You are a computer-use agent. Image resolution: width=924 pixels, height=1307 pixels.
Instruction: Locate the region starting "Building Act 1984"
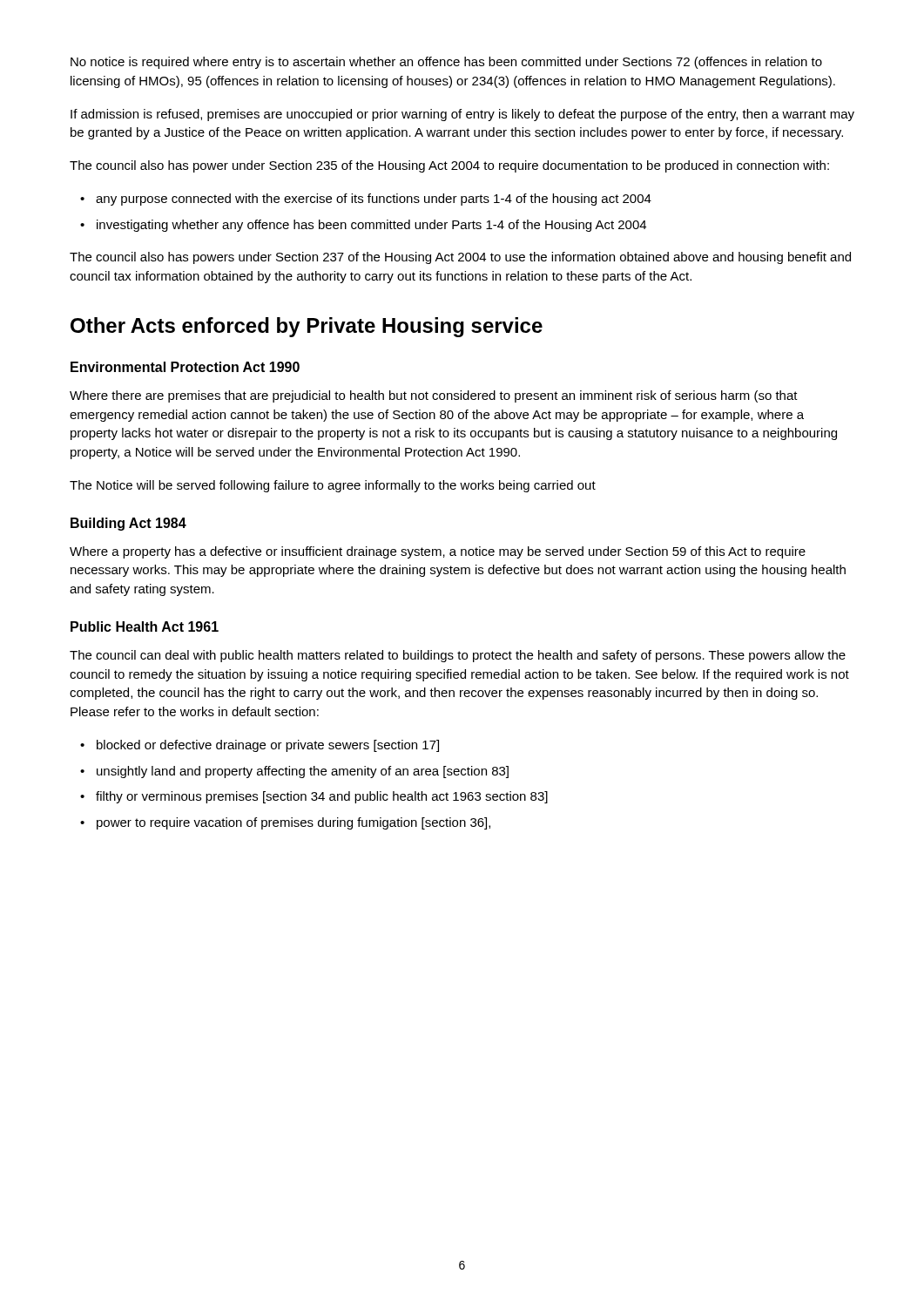128,523
